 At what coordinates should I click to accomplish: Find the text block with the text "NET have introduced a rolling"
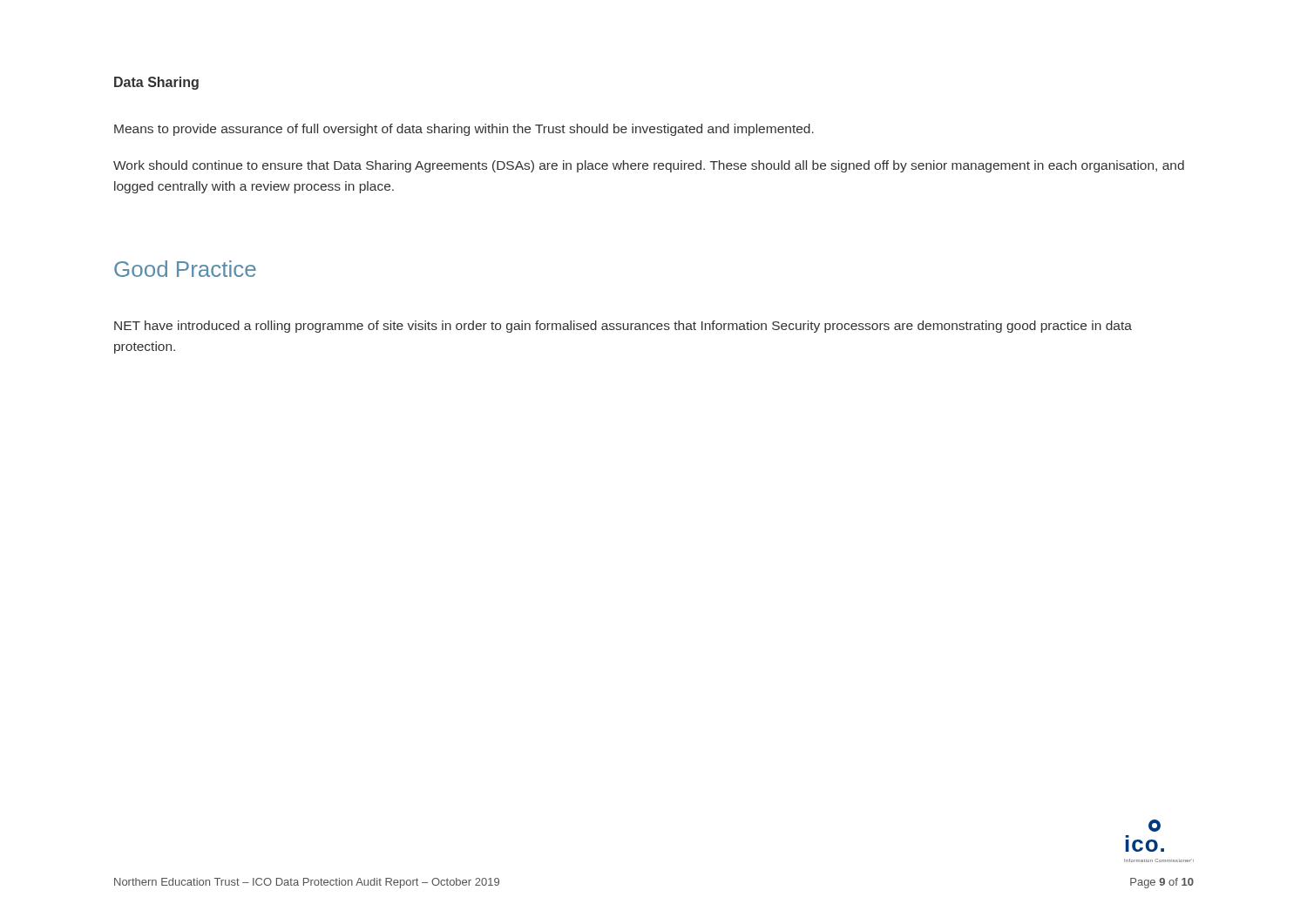point(654,336)
